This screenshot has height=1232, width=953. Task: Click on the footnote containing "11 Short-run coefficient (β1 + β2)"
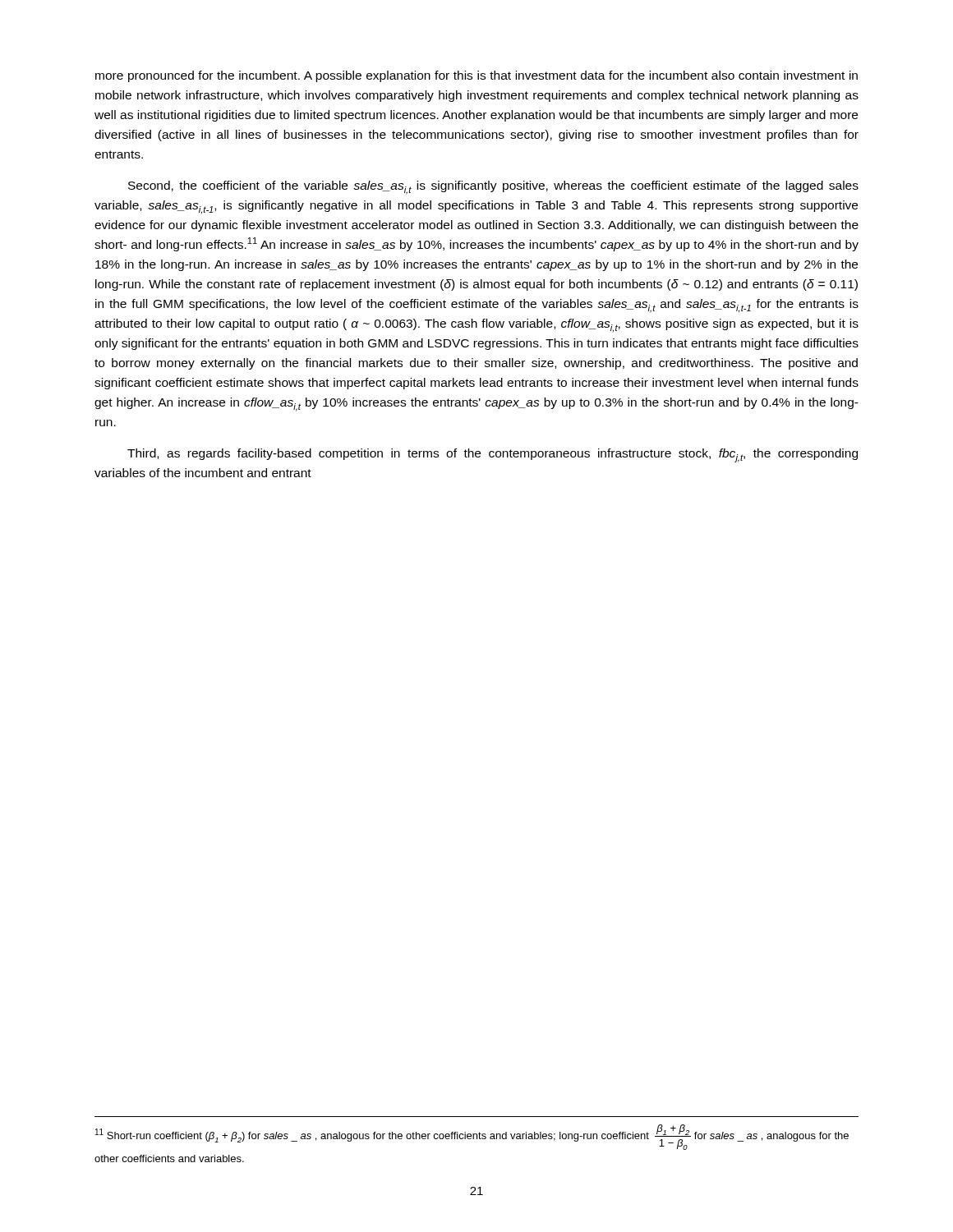tap(472, 1143)
